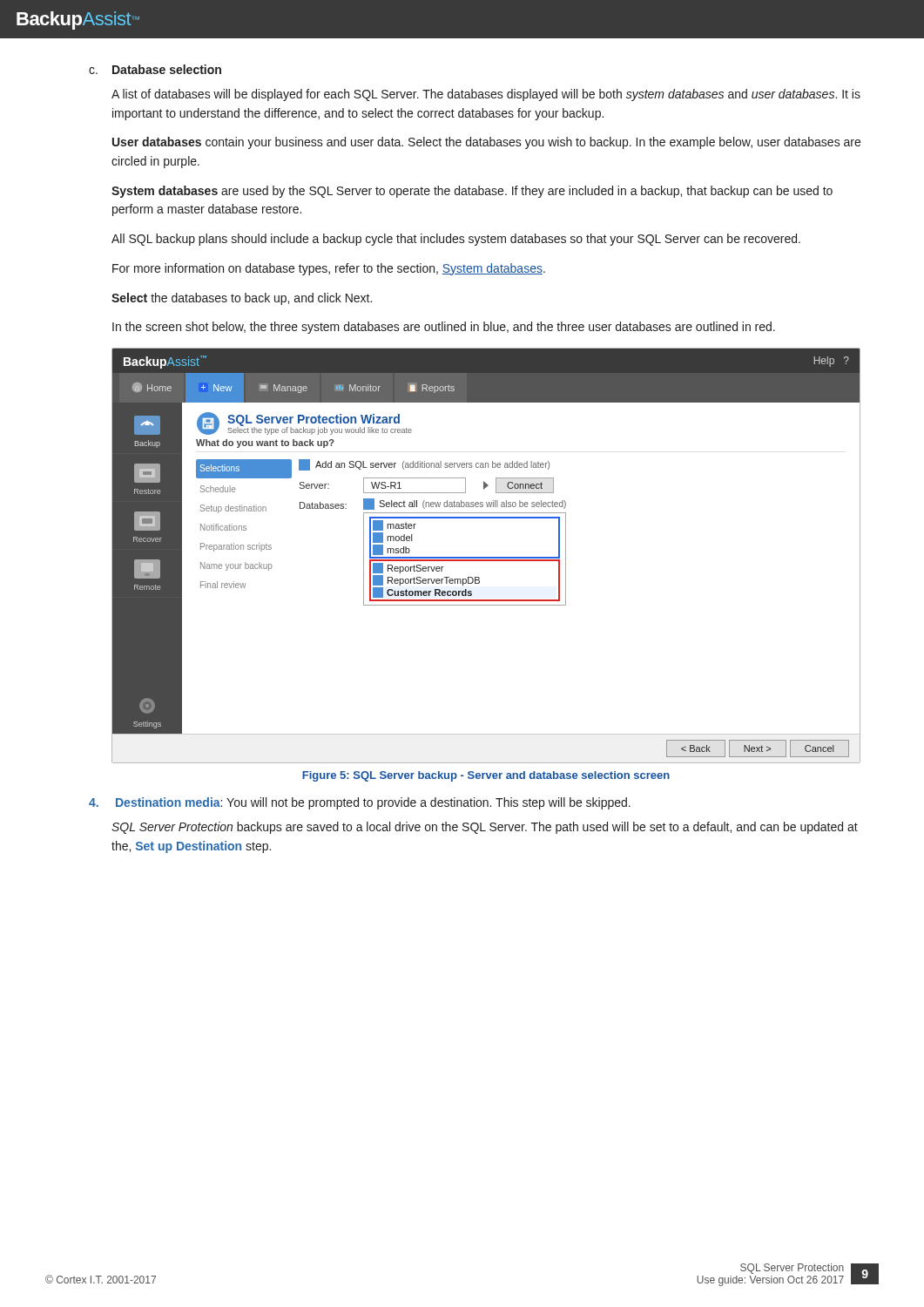This screenshot has width=924, height=1307.
Task: Locate the block of text that opens with "All SQL backup"
Action: pos(486,240)
